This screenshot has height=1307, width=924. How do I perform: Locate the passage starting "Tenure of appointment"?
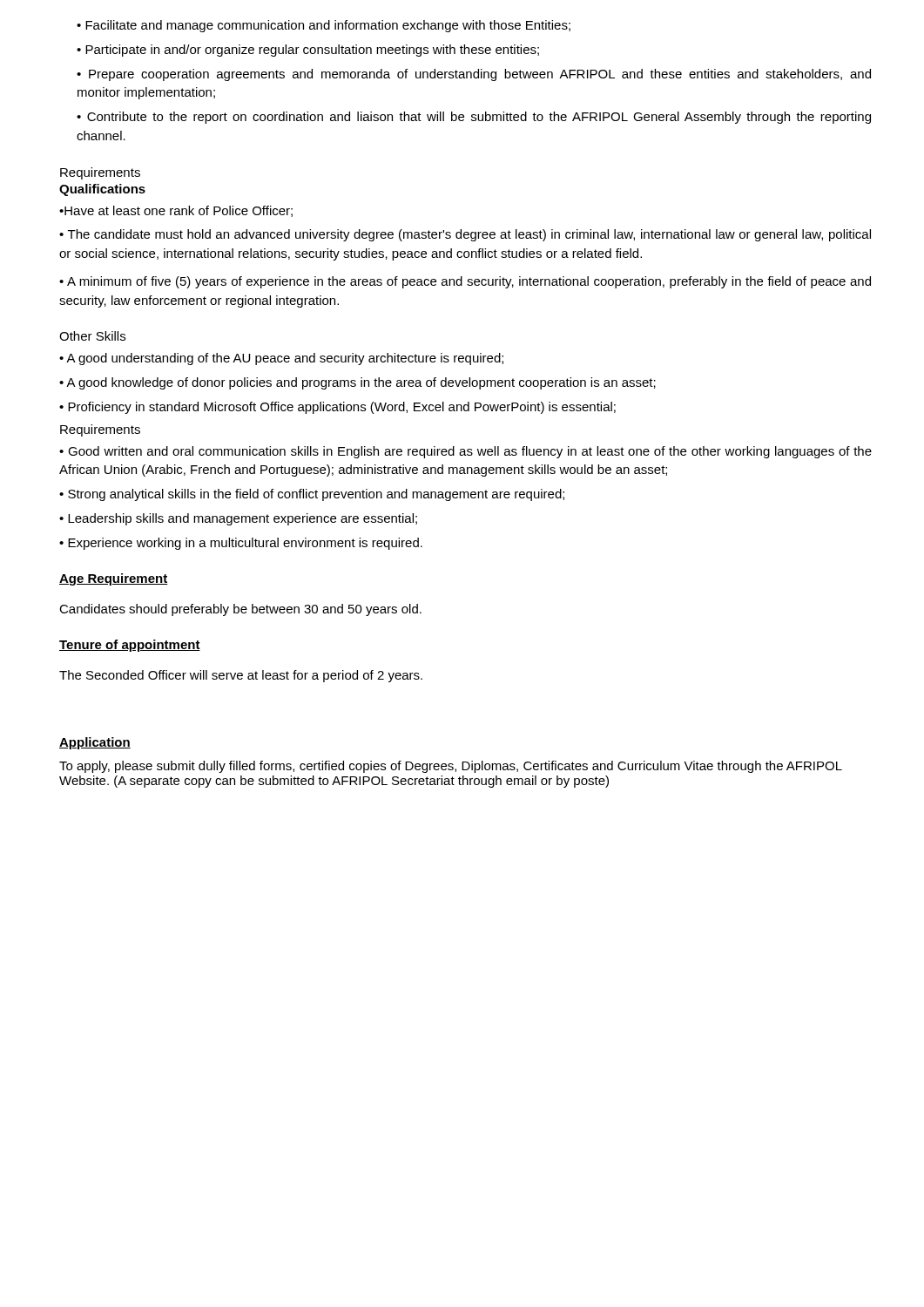click(129, 645)
